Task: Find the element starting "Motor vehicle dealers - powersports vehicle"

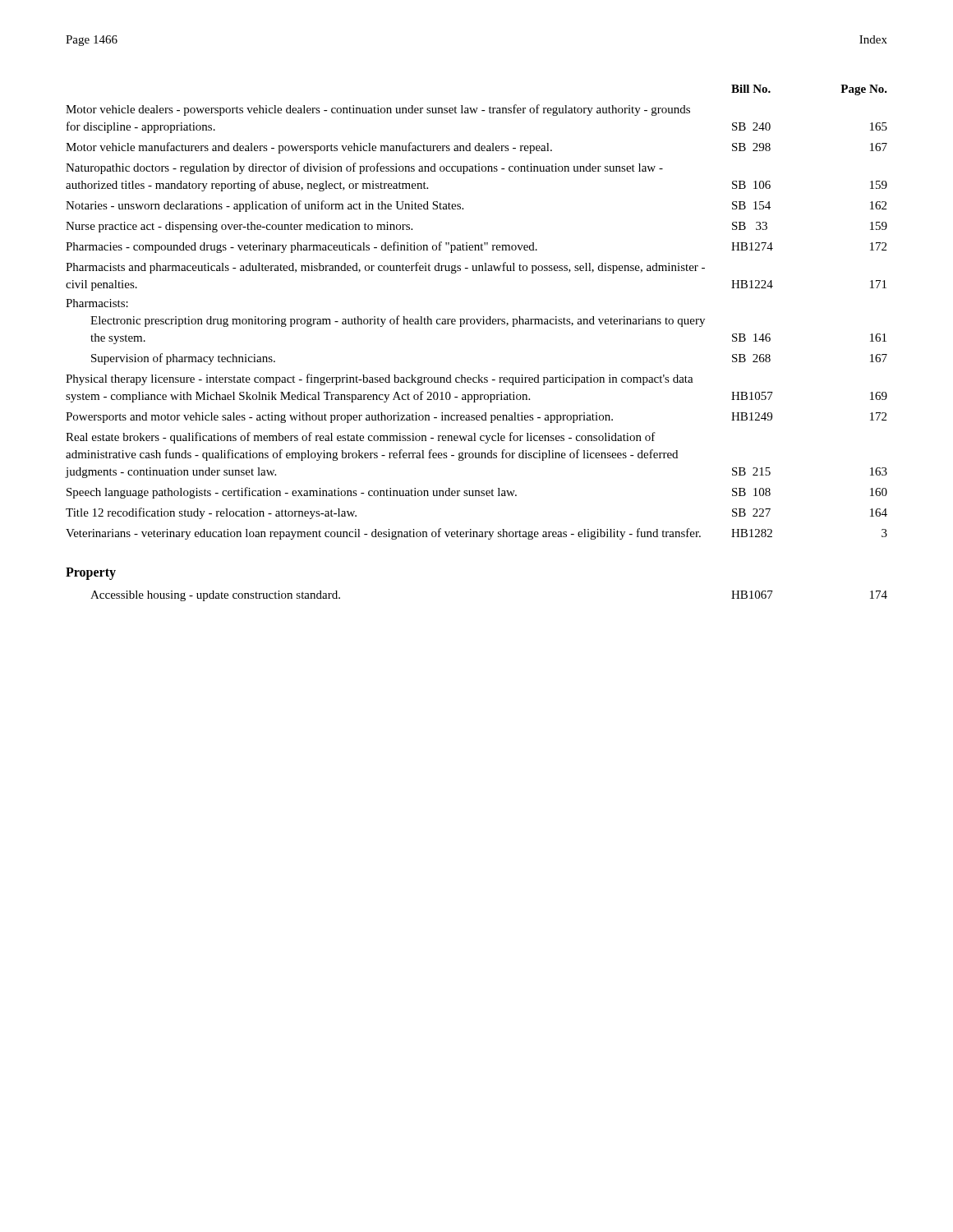Action: [476, 118]
